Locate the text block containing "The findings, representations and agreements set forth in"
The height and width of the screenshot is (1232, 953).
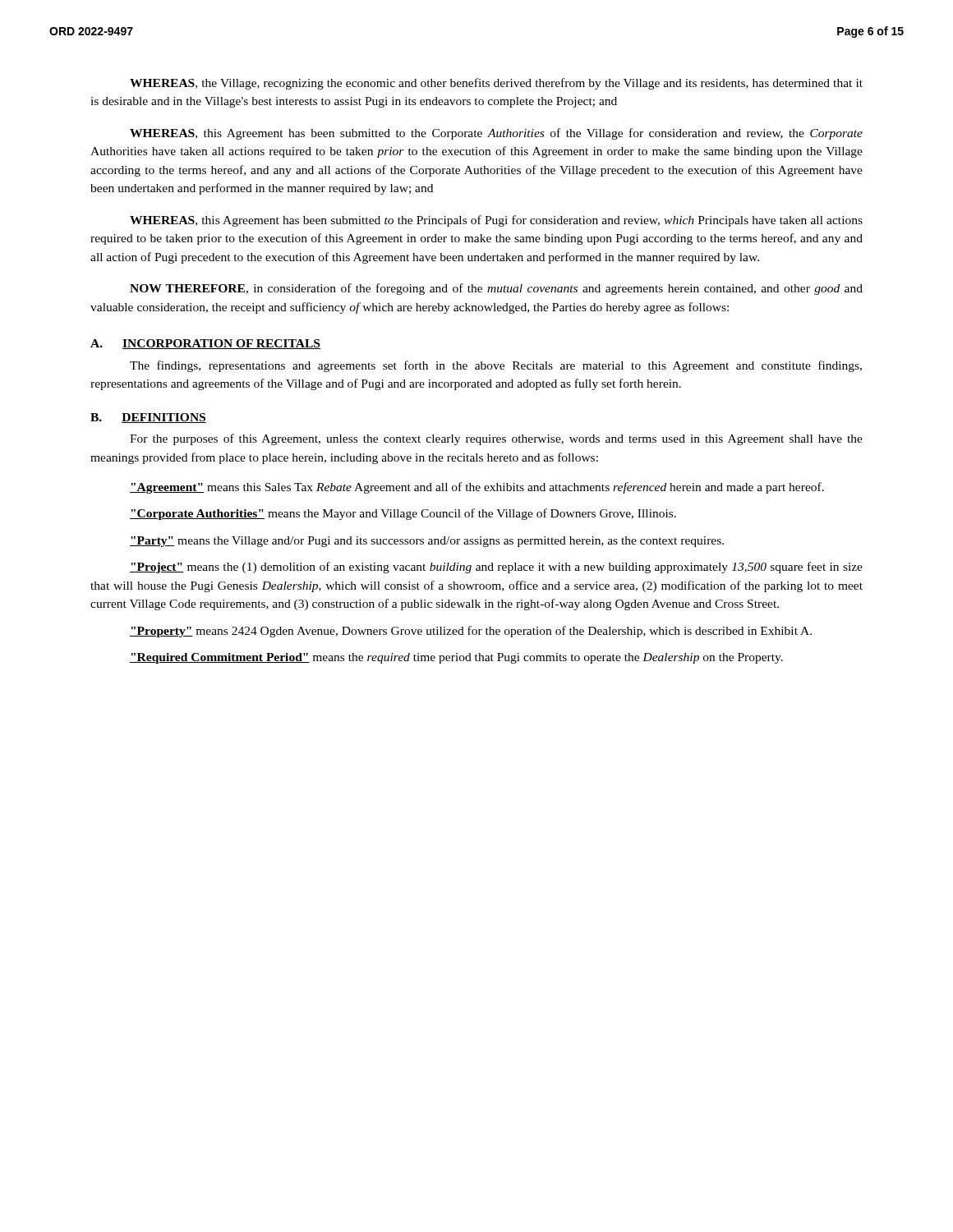(476, 374)
